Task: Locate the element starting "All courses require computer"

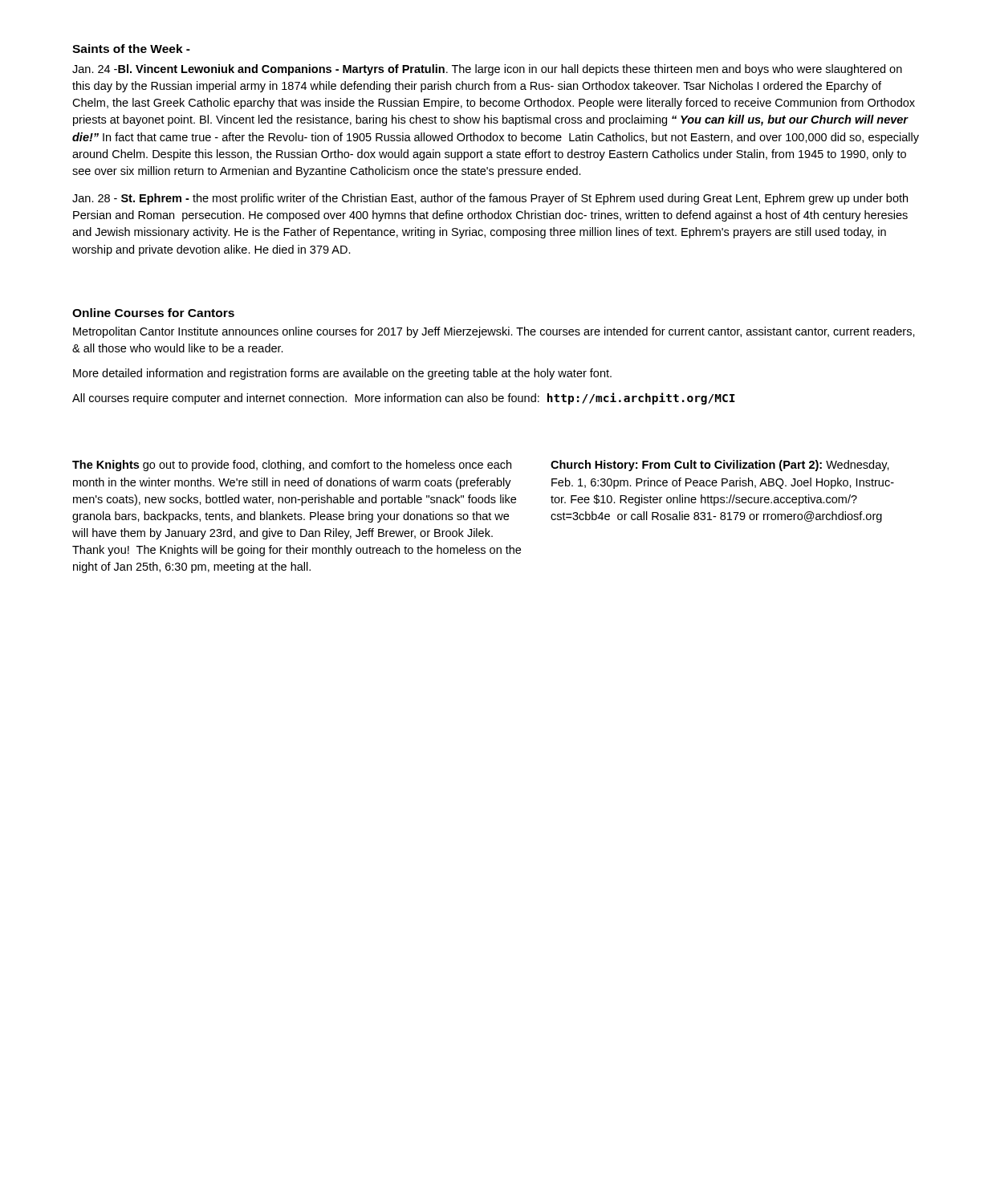Action: [x=404, y=398]
